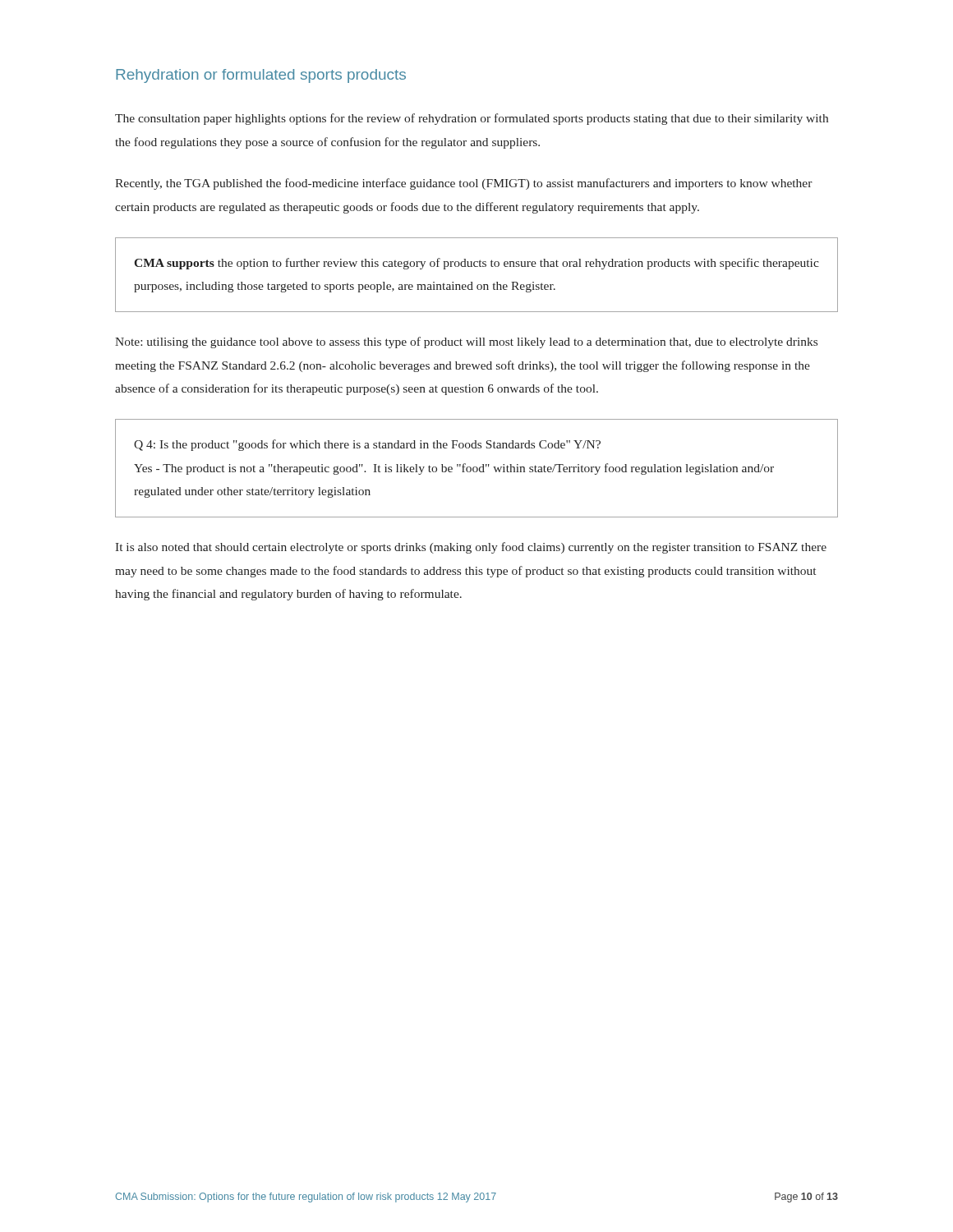Click on the text block that reads "Q 4: Is the product "goods for which"
The height and width of the screenshot is (1232, 953).
454,468
